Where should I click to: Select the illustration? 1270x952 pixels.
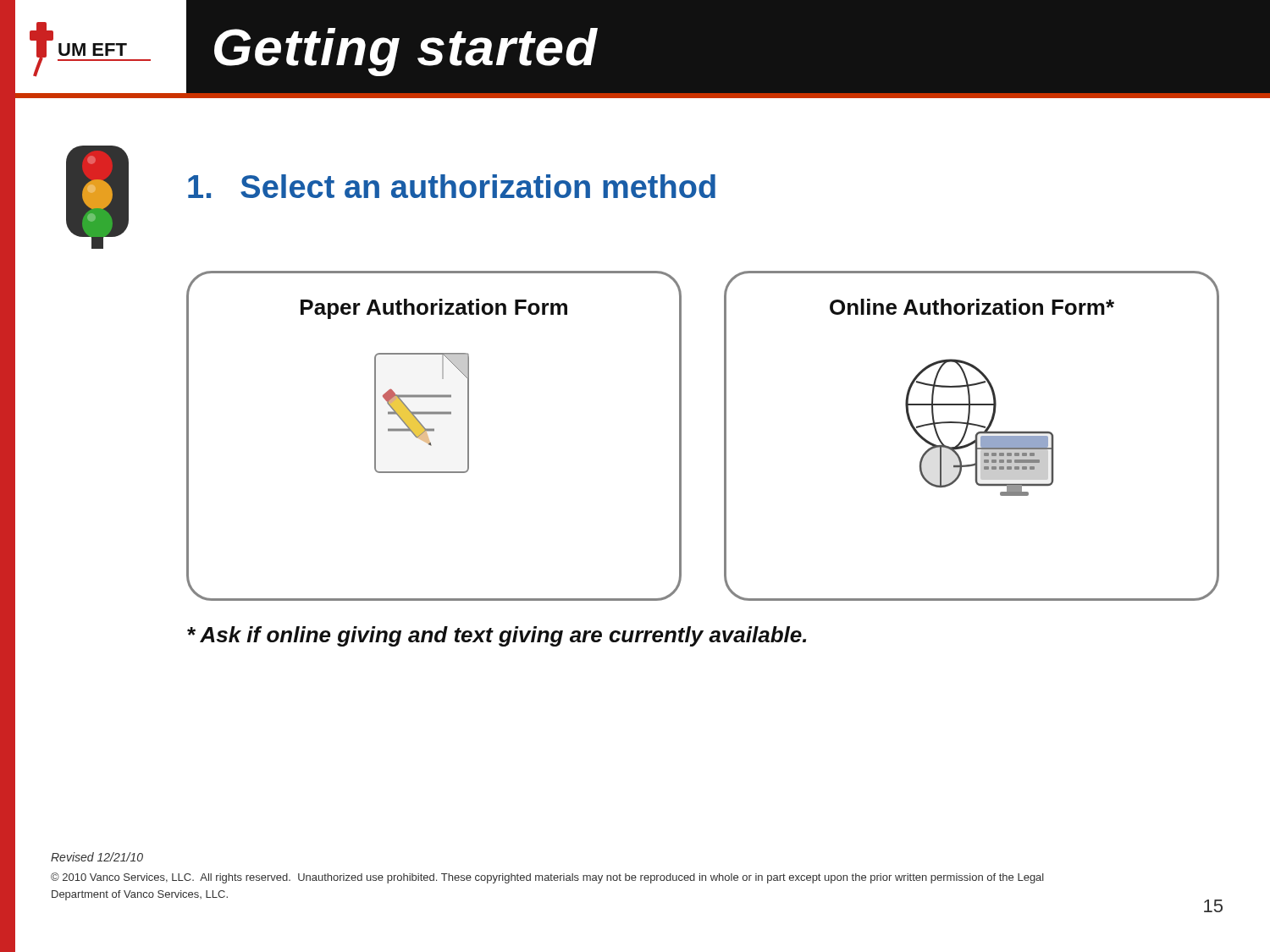pyautogui.click(x=703, y=436)
